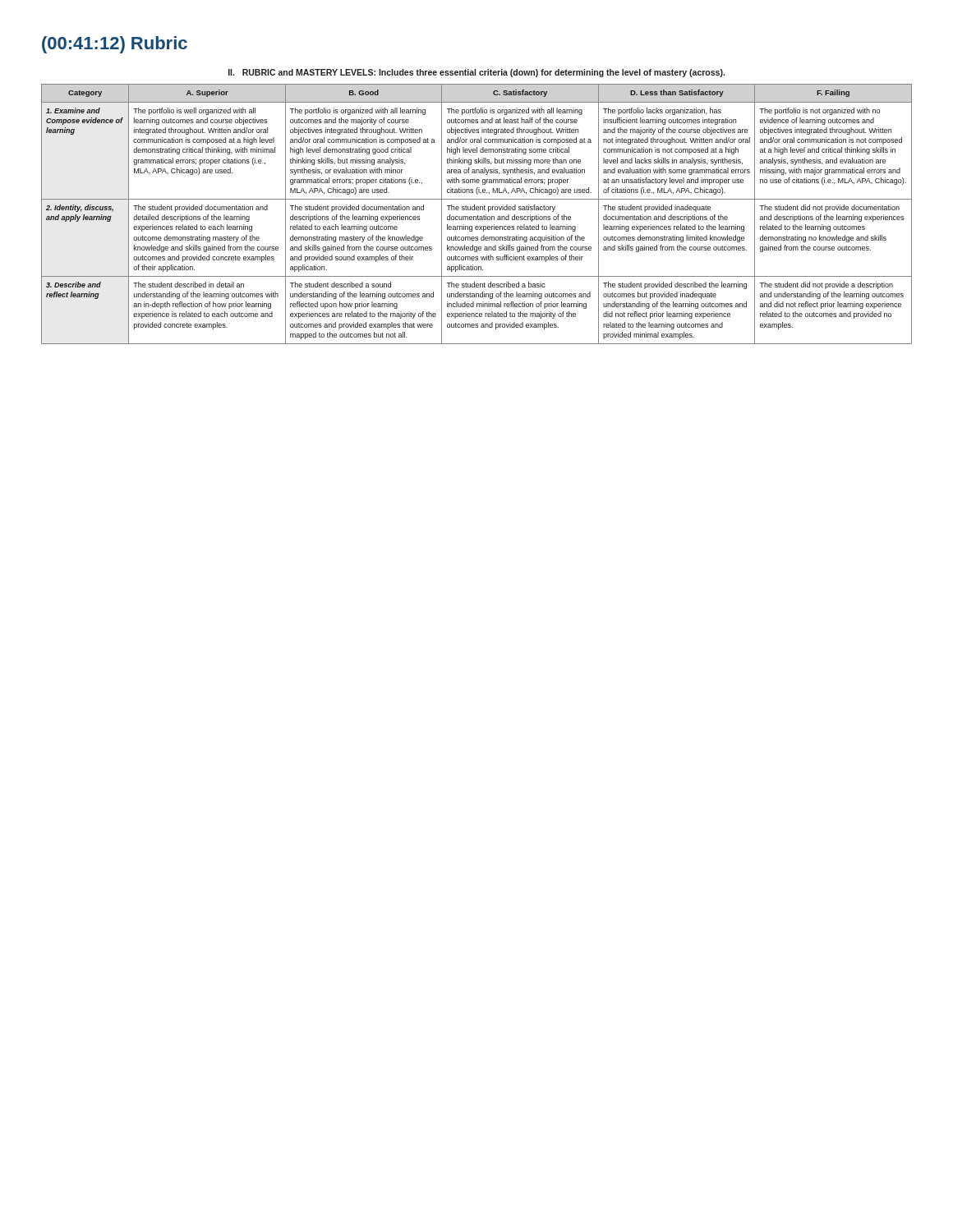Click on the table containing "1. Examine and Compose"
Viewport: 953px width, 1232px height.
click(x=476, y=214)
